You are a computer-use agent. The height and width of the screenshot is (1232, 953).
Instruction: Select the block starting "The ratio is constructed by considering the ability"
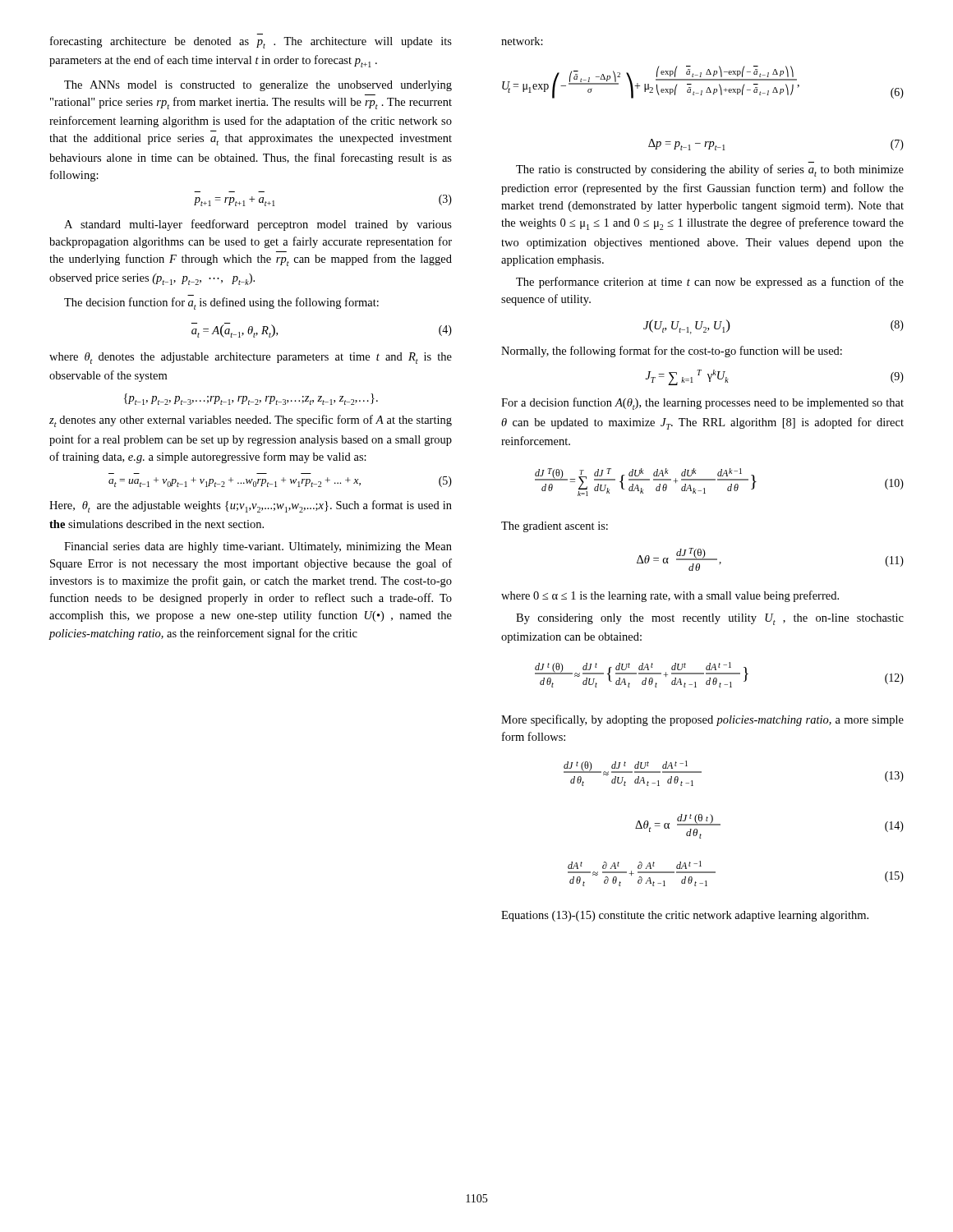[x=702, y=234]
